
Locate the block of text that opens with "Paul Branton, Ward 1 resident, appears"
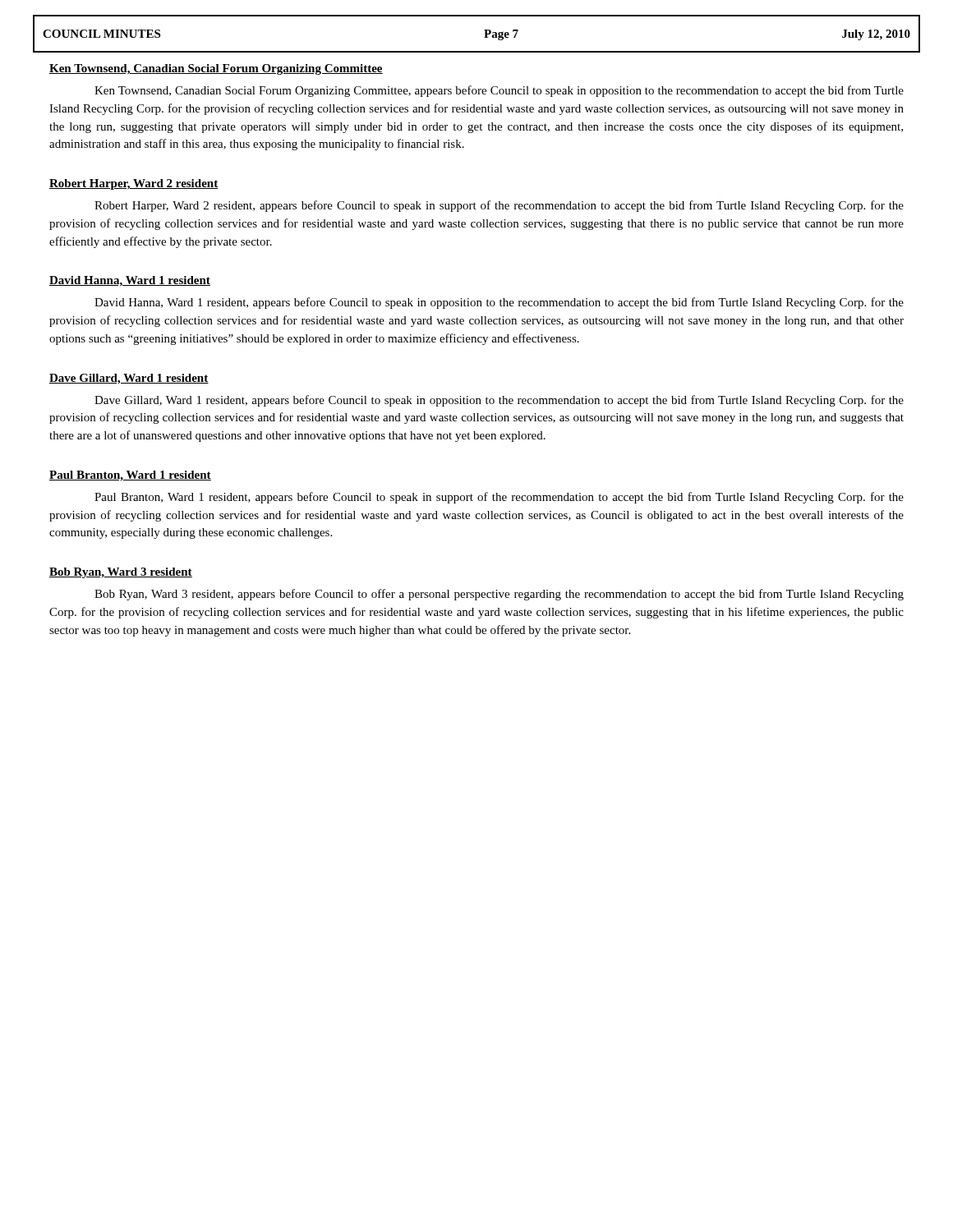point(476,515)
